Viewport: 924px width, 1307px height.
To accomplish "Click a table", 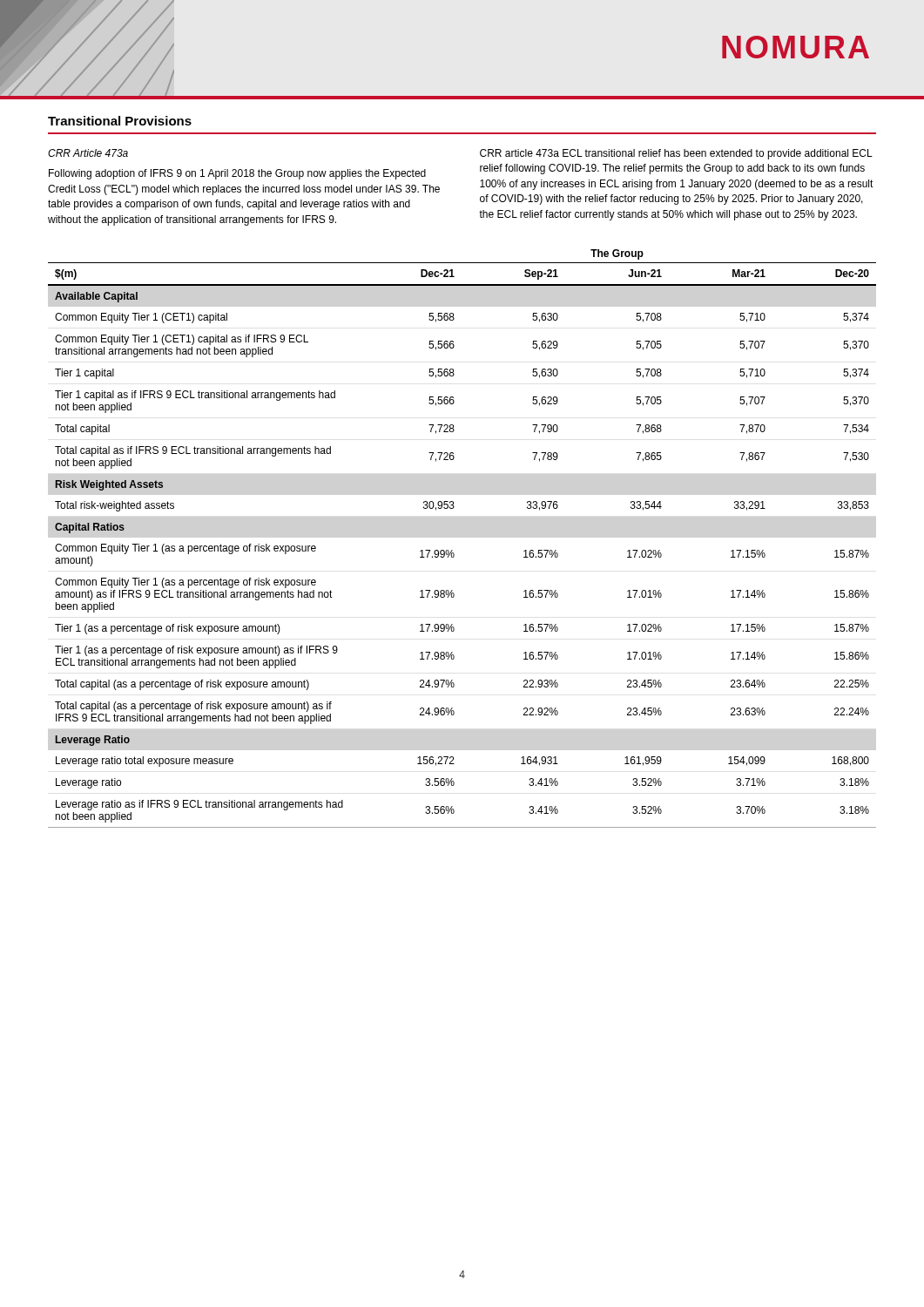I will pyautogui.click(x=462, y=535).
